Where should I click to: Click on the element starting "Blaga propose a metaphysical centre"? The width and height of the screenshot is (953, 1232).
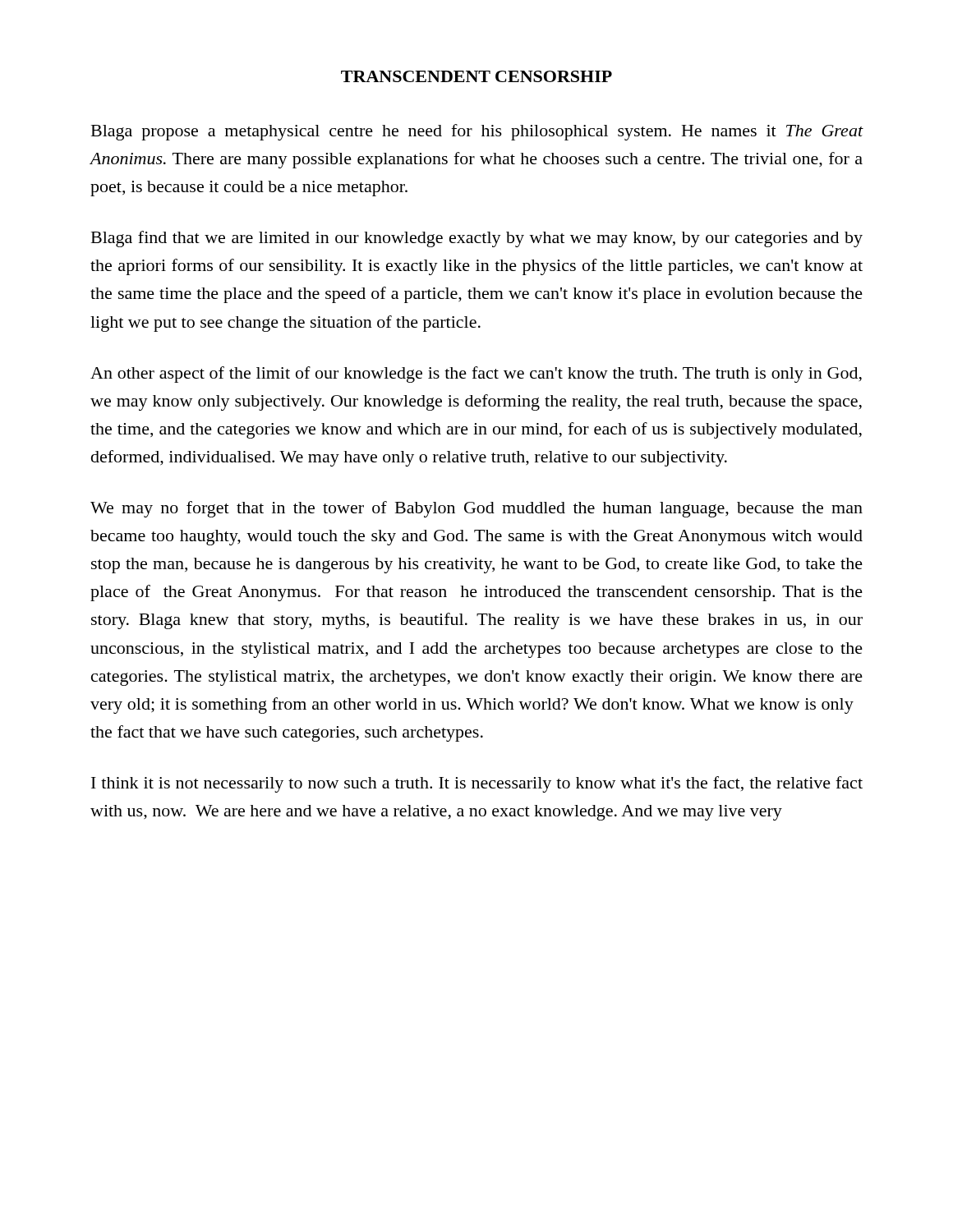pos(476,158)
